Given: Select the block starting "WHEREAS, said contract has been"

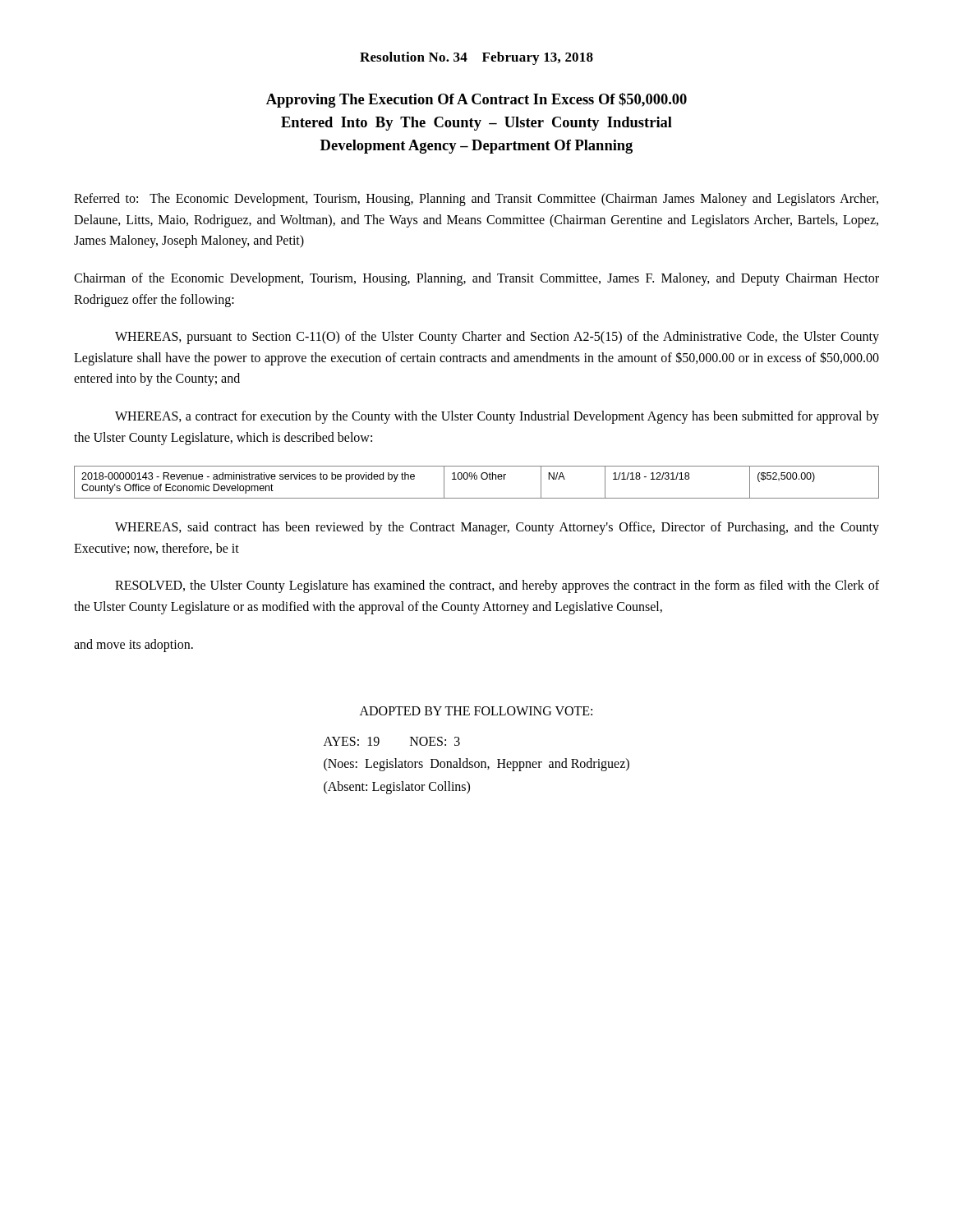Looking at the screenshot, I should 476,538.
